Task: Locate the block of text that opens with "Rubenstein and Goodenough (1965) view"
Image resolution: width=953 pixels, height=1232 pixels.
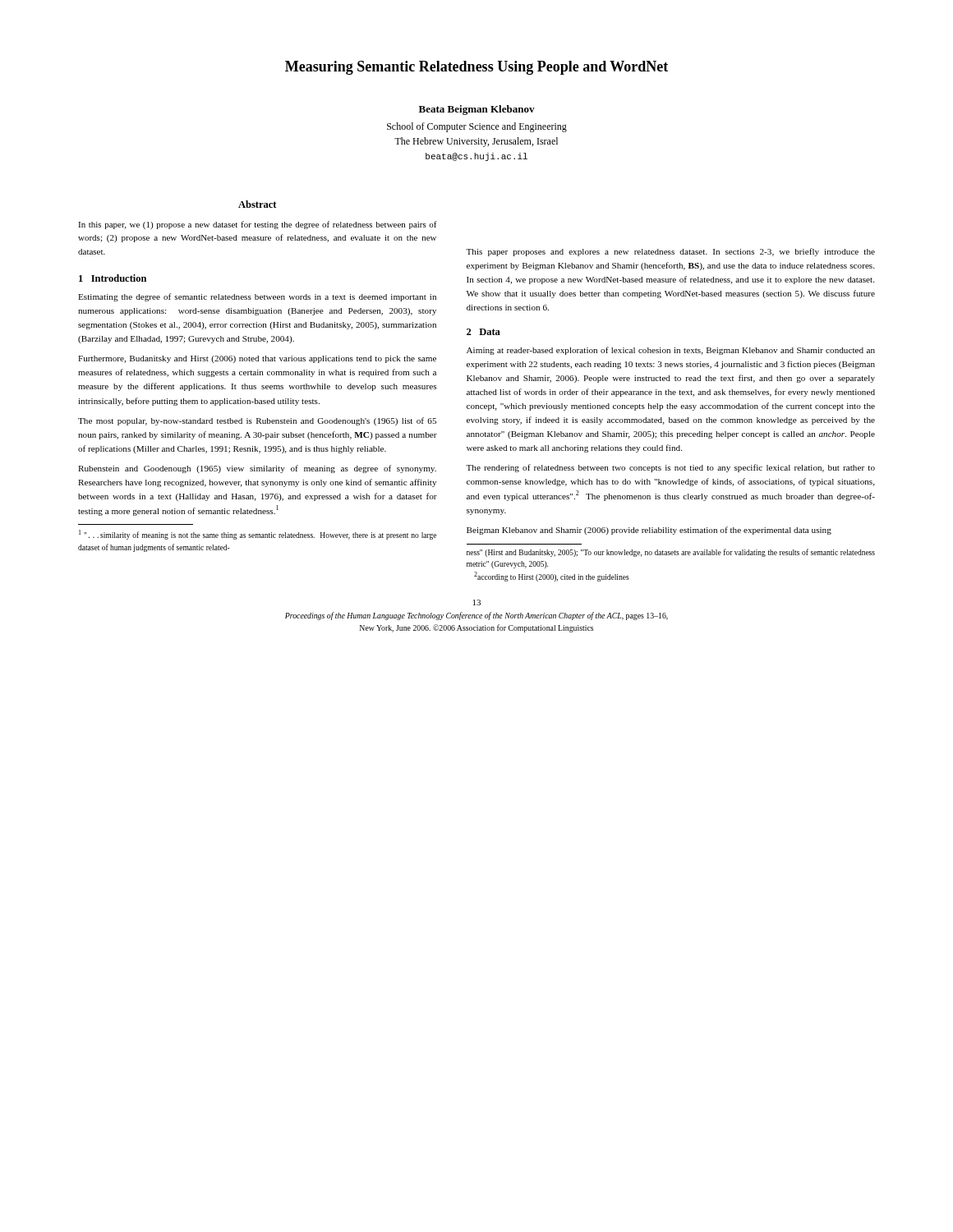Action: (x=257, y=489)
